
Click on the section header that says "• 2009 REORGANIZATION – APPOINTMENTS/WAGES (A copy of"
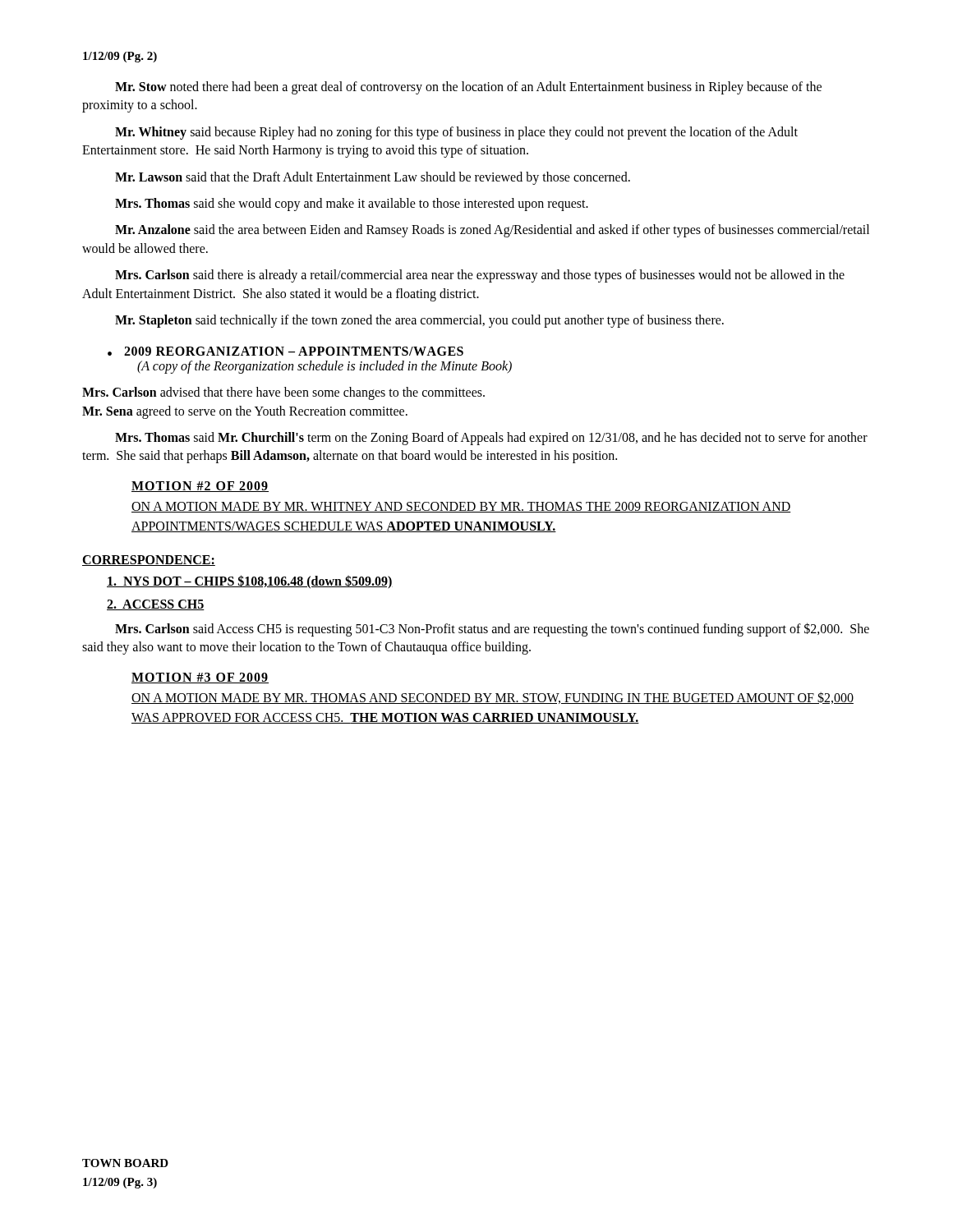(x=309, y=359)
